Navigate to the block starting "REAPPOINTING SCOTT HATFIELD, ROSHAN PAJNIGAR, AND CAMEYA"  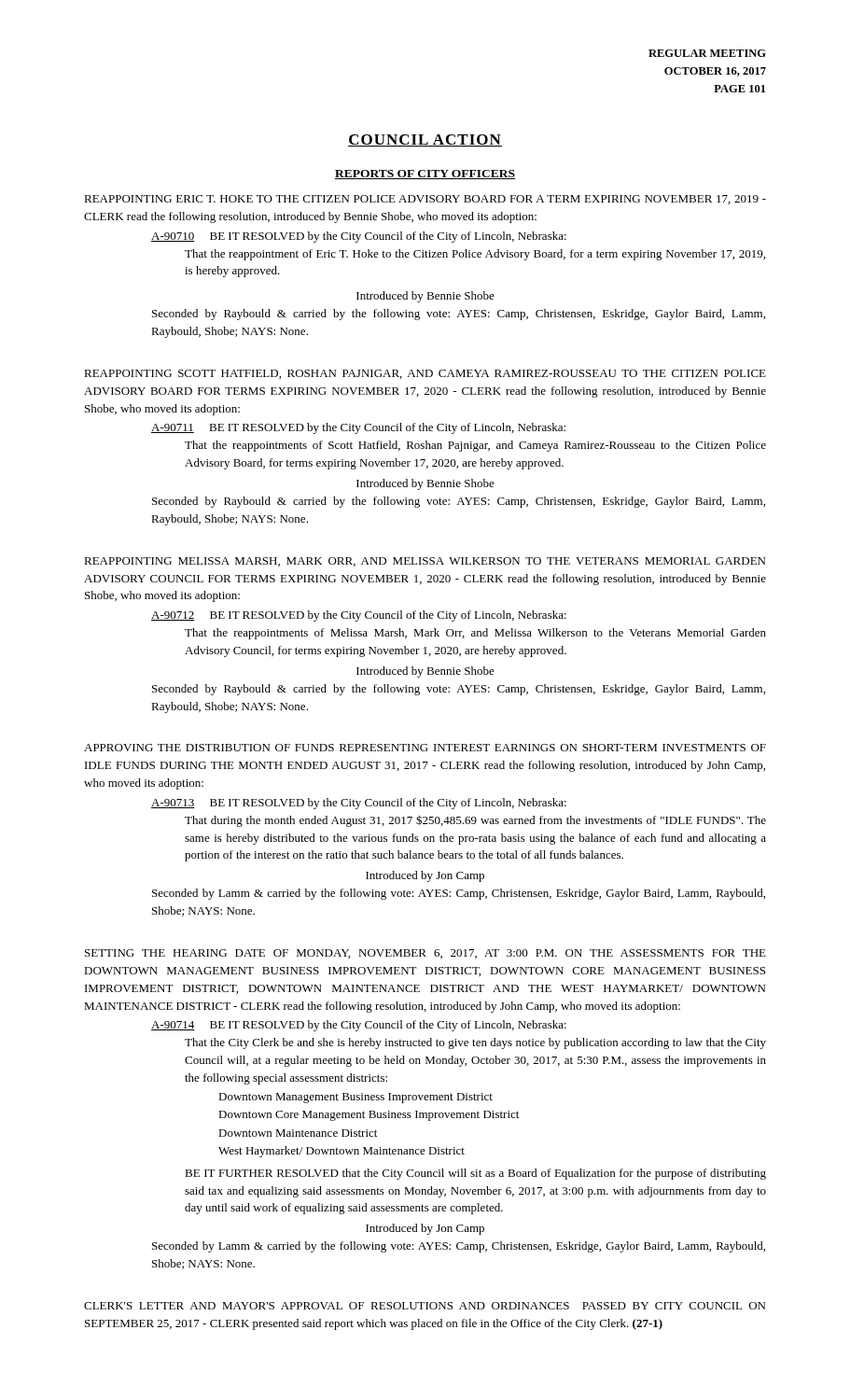(x=425, y=446)
